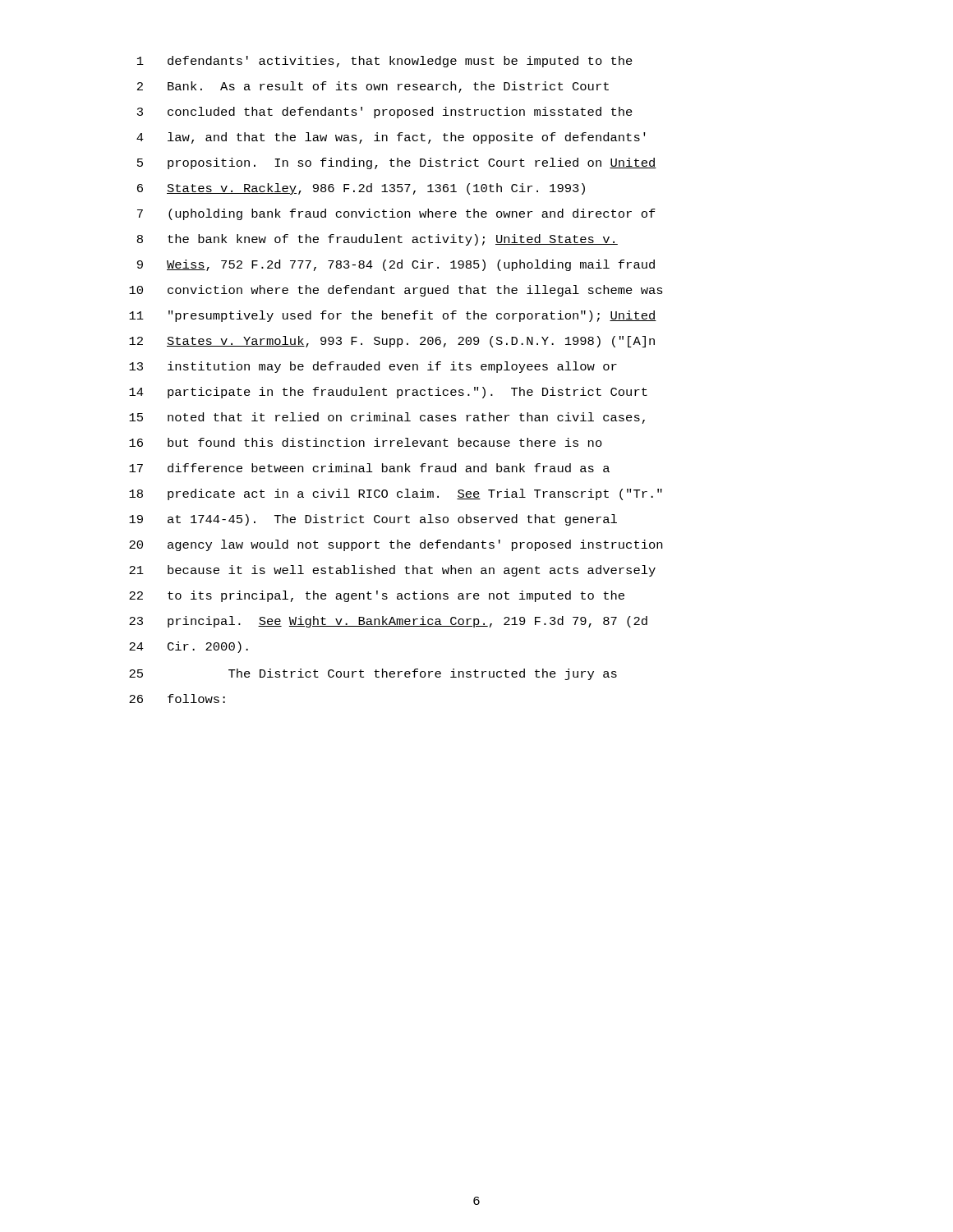953x1232 pixels.
Task: Locate the block of text that opens with "9 Weiss, 752"
Action: click(x=493, y=265)
